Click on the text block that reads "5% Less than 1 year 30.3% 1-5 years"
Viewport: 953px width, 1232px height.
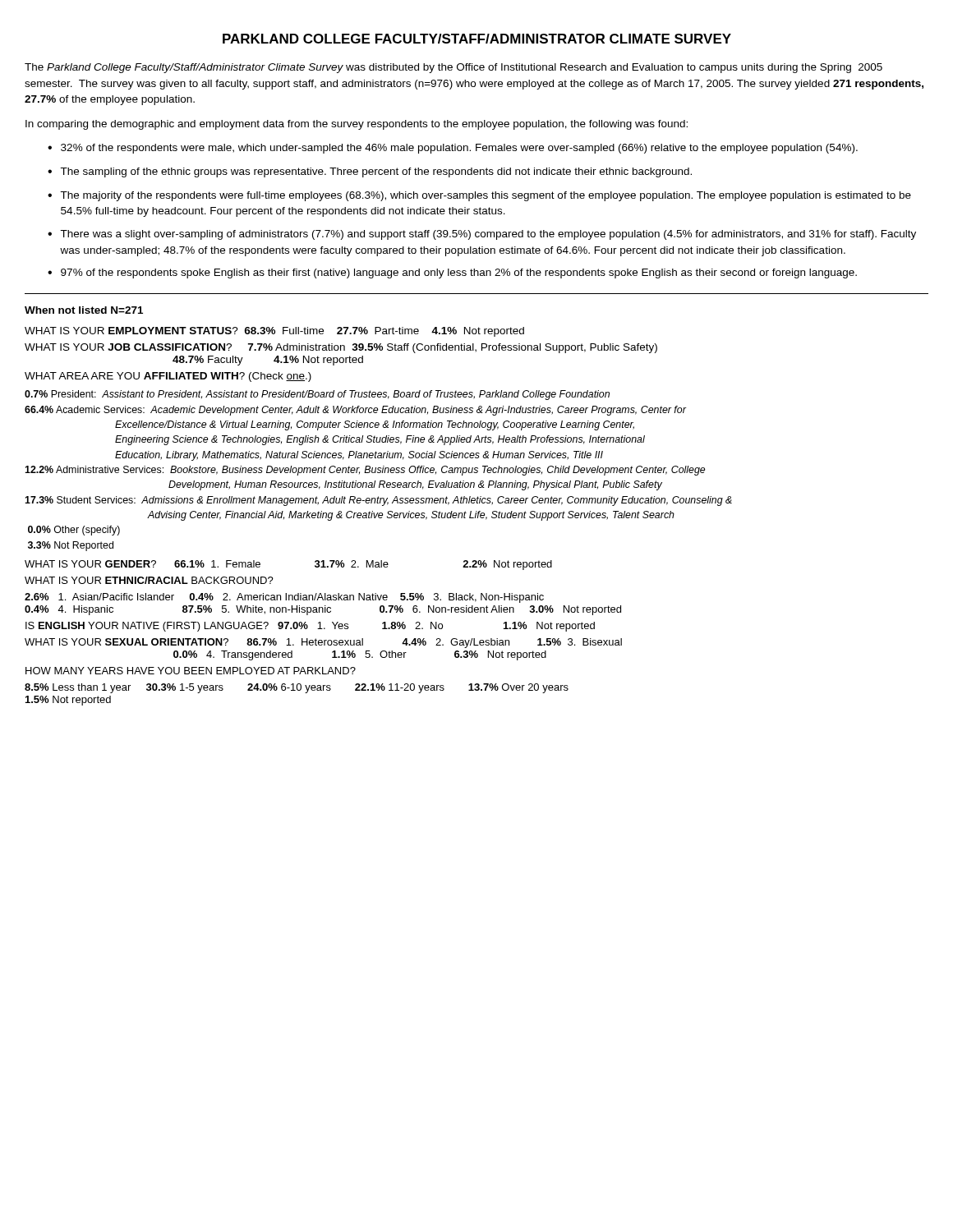pyautogui.click(x=297, y=693)
